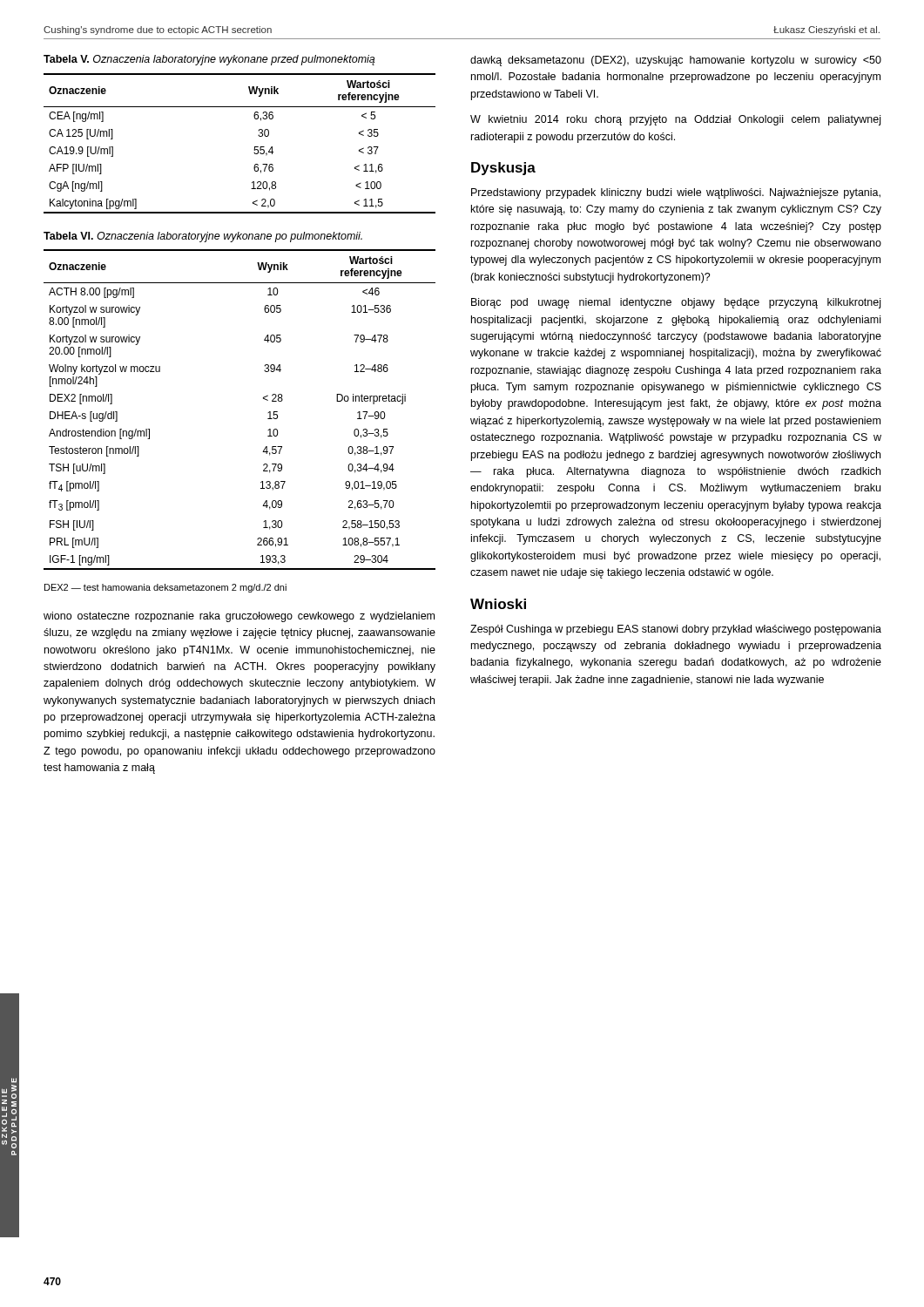The width and height of the screenshot is (924, 1307).
Task: Locate the text "Tabela V. Oznaczenia laboratoryjne wykonane przed pulmonektomią"
Action: point(209,59)
